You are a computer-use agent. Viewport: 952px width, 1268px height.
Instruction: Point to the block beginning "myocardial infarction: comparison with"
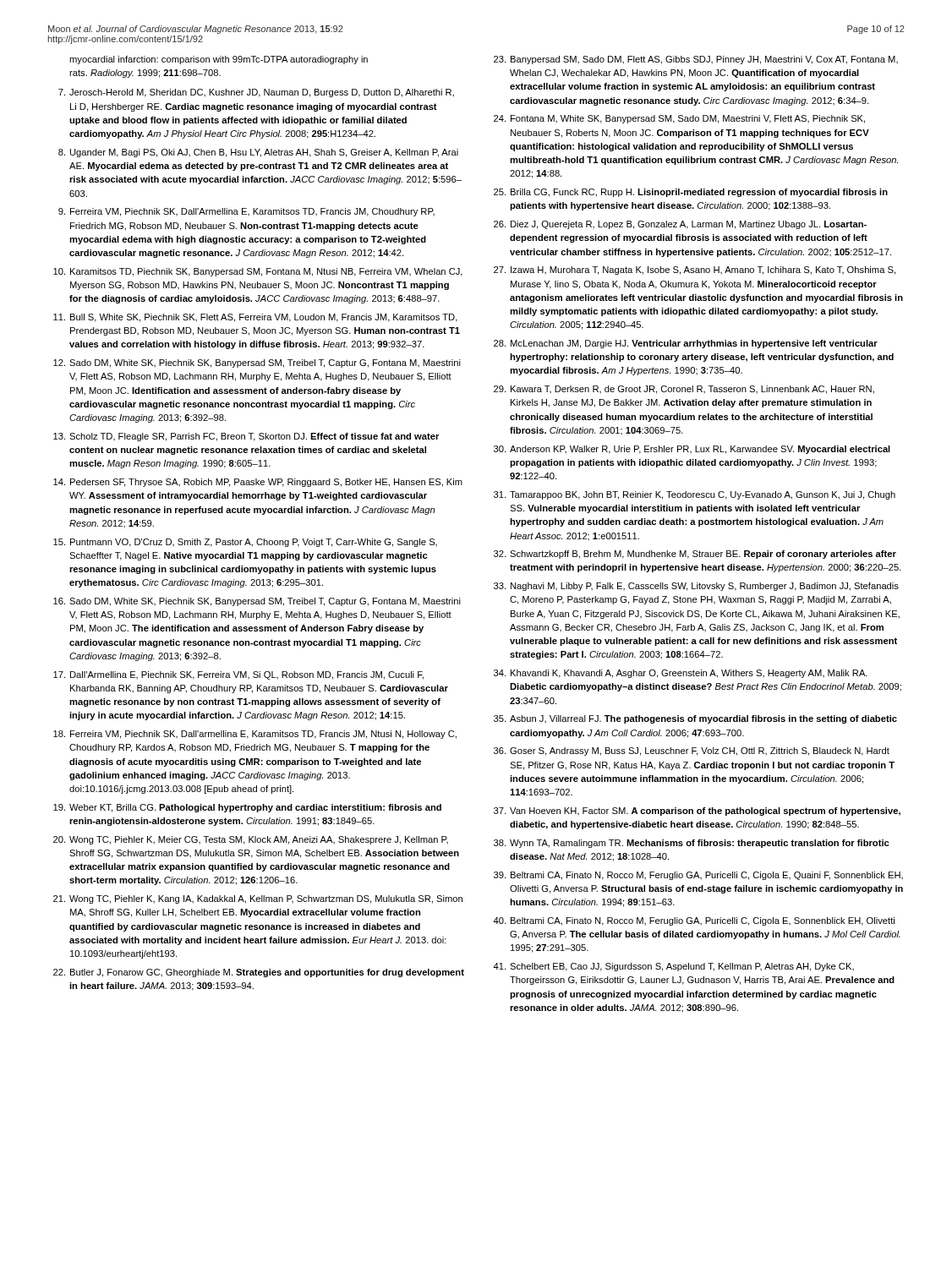(219, 66)
